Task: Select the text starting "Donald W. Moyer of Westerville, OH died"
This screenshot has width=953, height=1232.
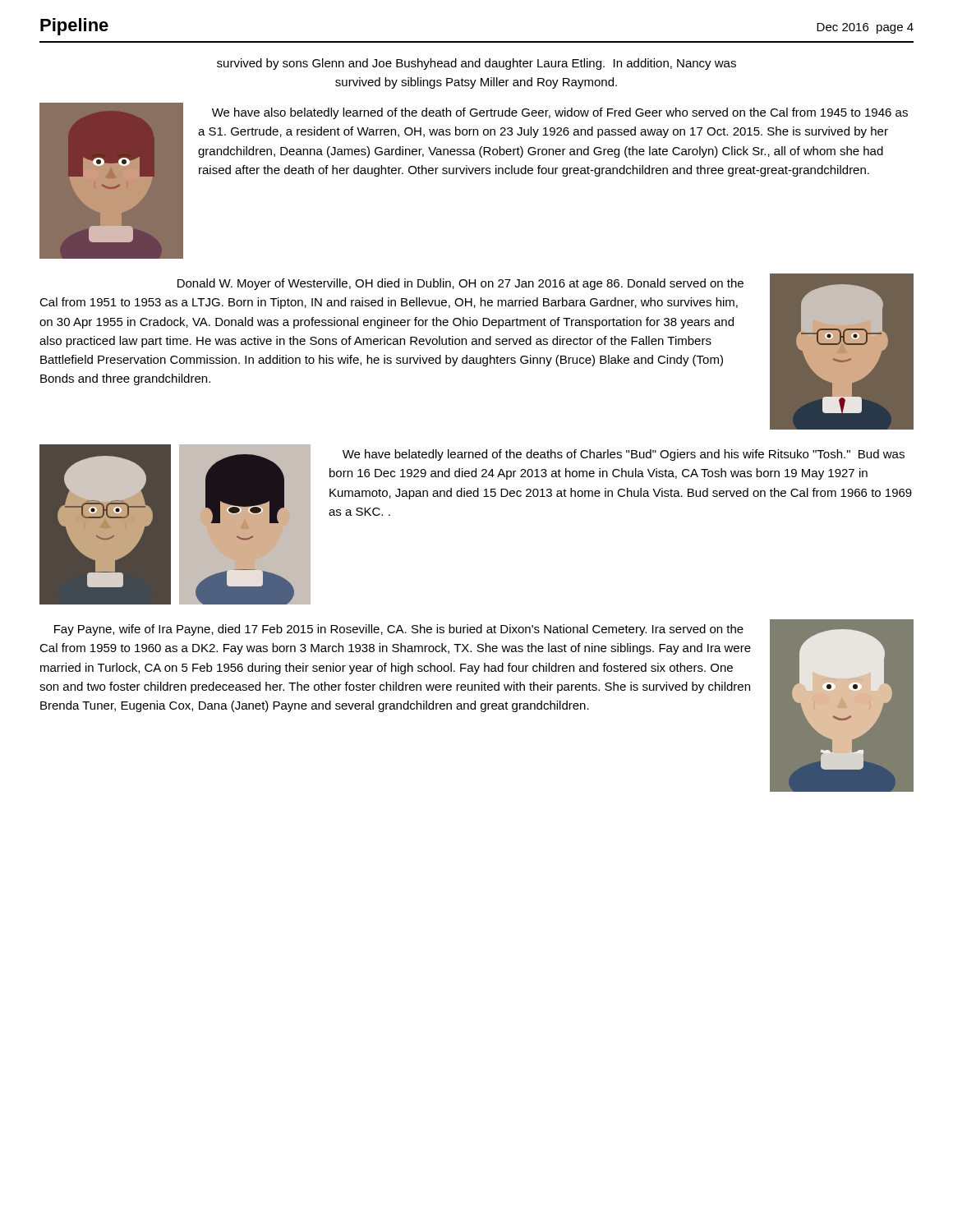Action: tap(392, 331)
